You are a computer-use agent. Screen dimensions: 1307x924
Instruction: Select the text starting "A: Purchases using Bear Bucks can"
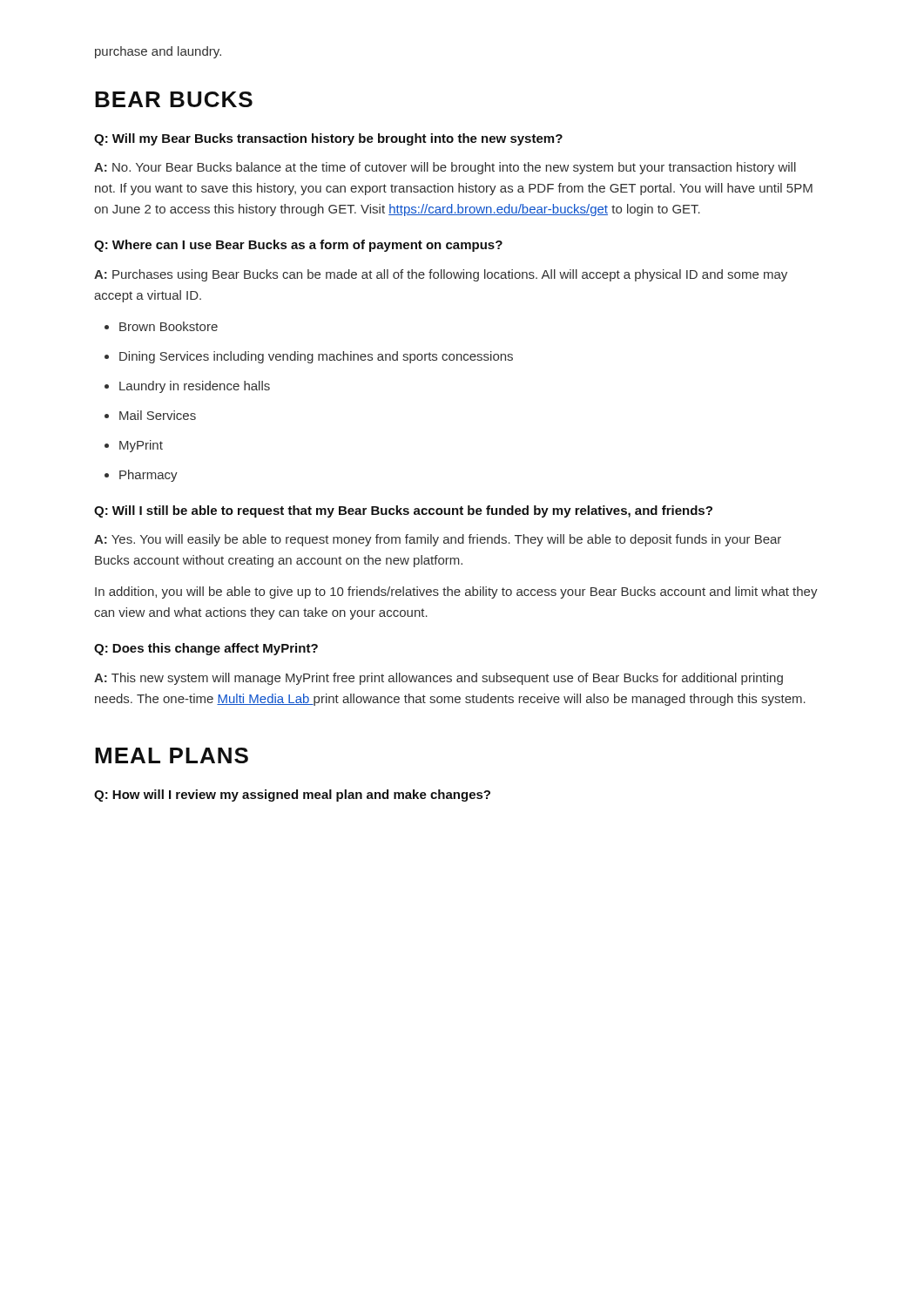coord(441,284)
